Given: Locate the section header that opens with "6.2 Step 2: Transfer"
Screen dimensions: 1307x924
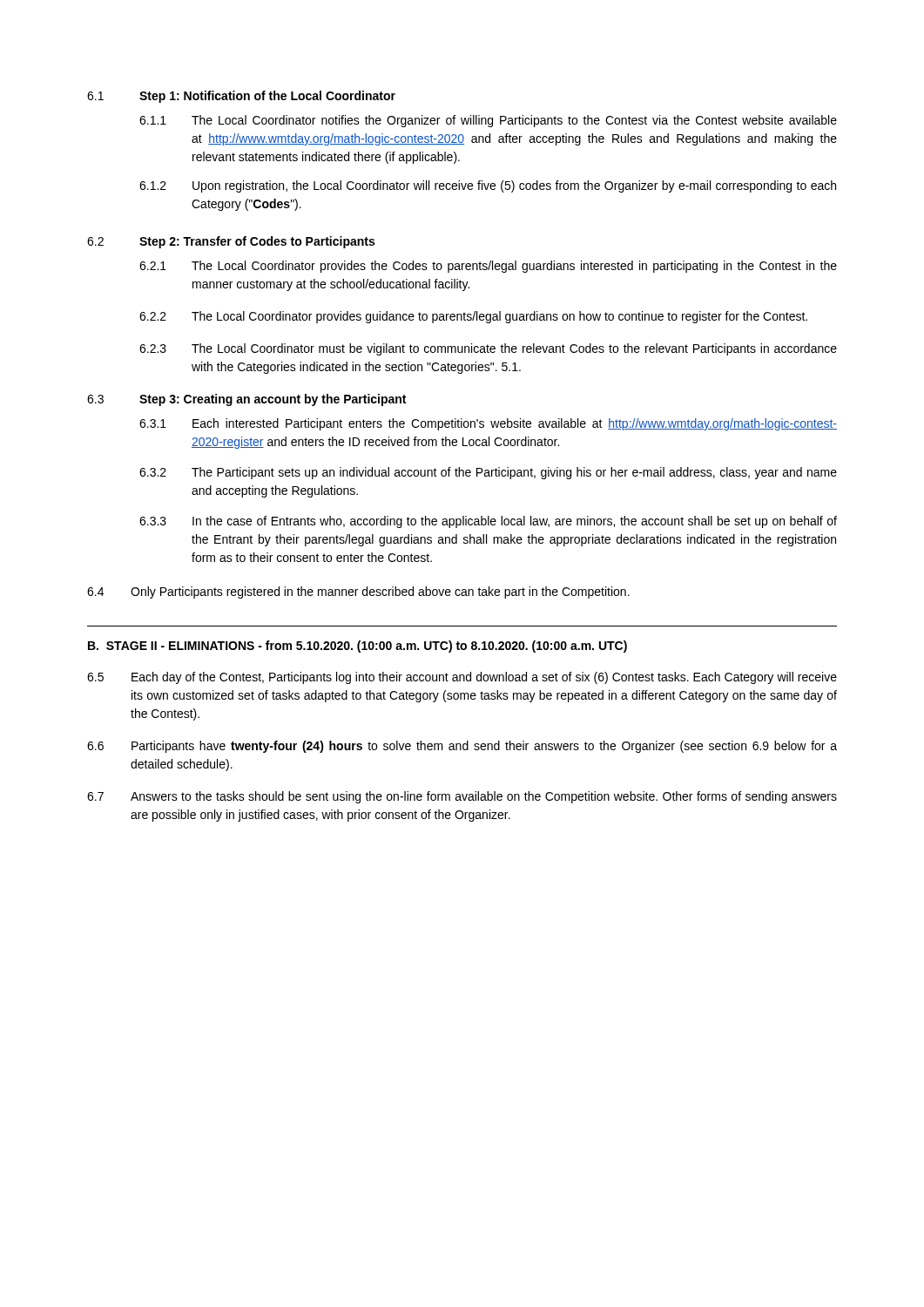Looking at the screenshot, I should pos(231,241).
